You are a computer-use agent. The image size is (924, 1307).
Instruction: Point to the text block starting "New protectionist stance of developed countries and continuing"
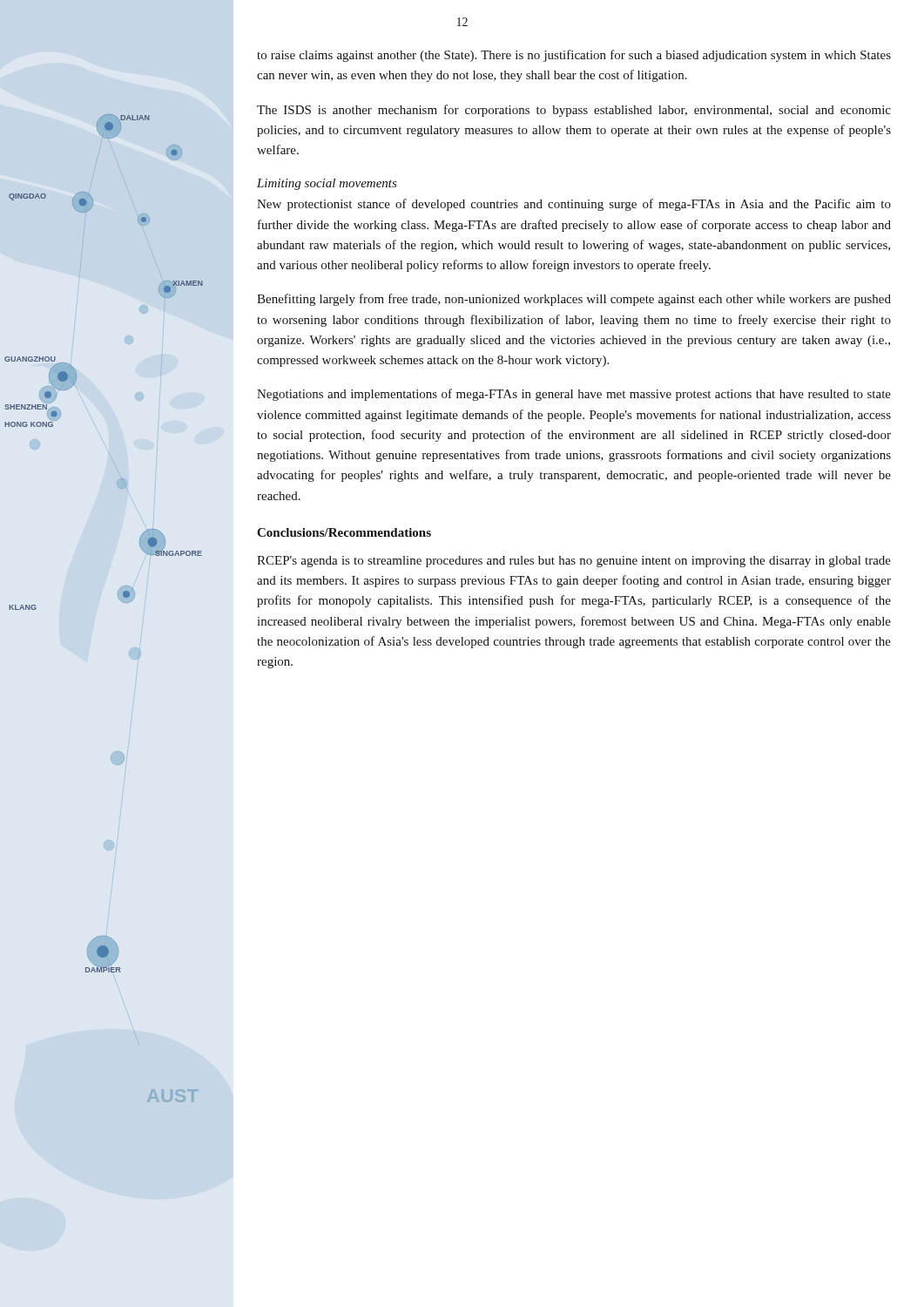[574, 234]
